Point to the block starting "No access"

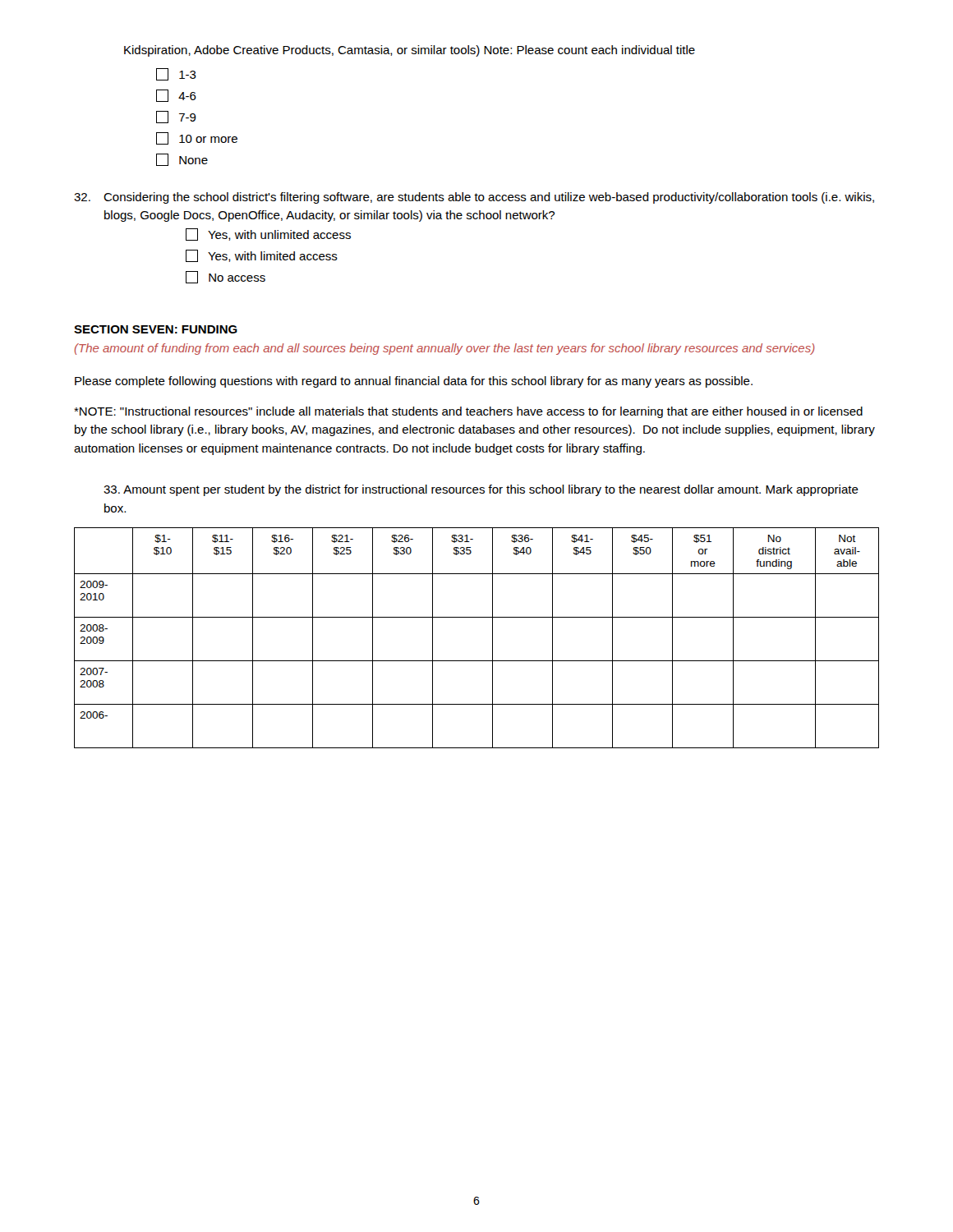pyautogui.click(x=226, y=277)
